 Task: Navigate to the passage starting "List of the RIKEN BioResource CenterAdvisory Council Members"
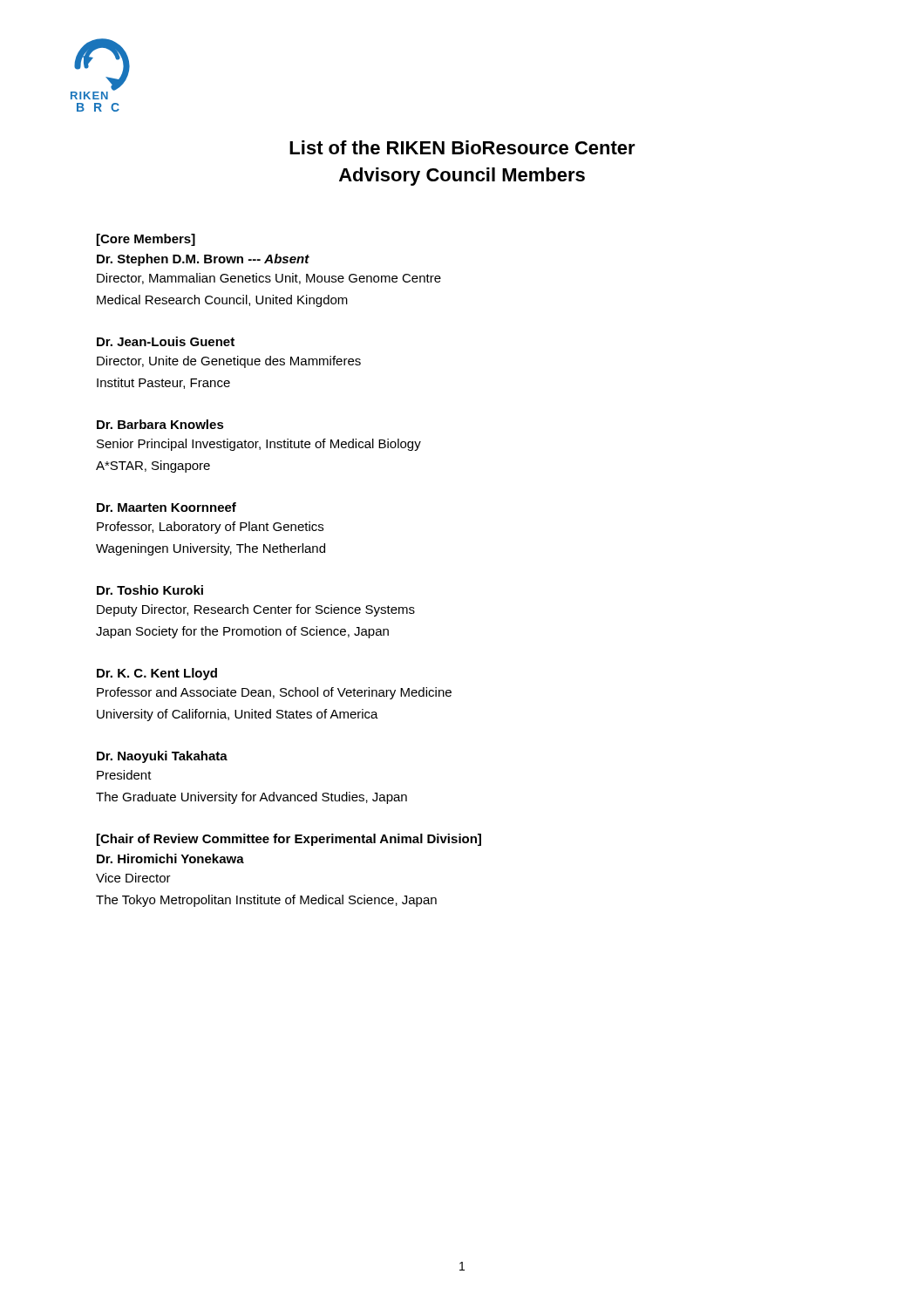tap(462, 162)
